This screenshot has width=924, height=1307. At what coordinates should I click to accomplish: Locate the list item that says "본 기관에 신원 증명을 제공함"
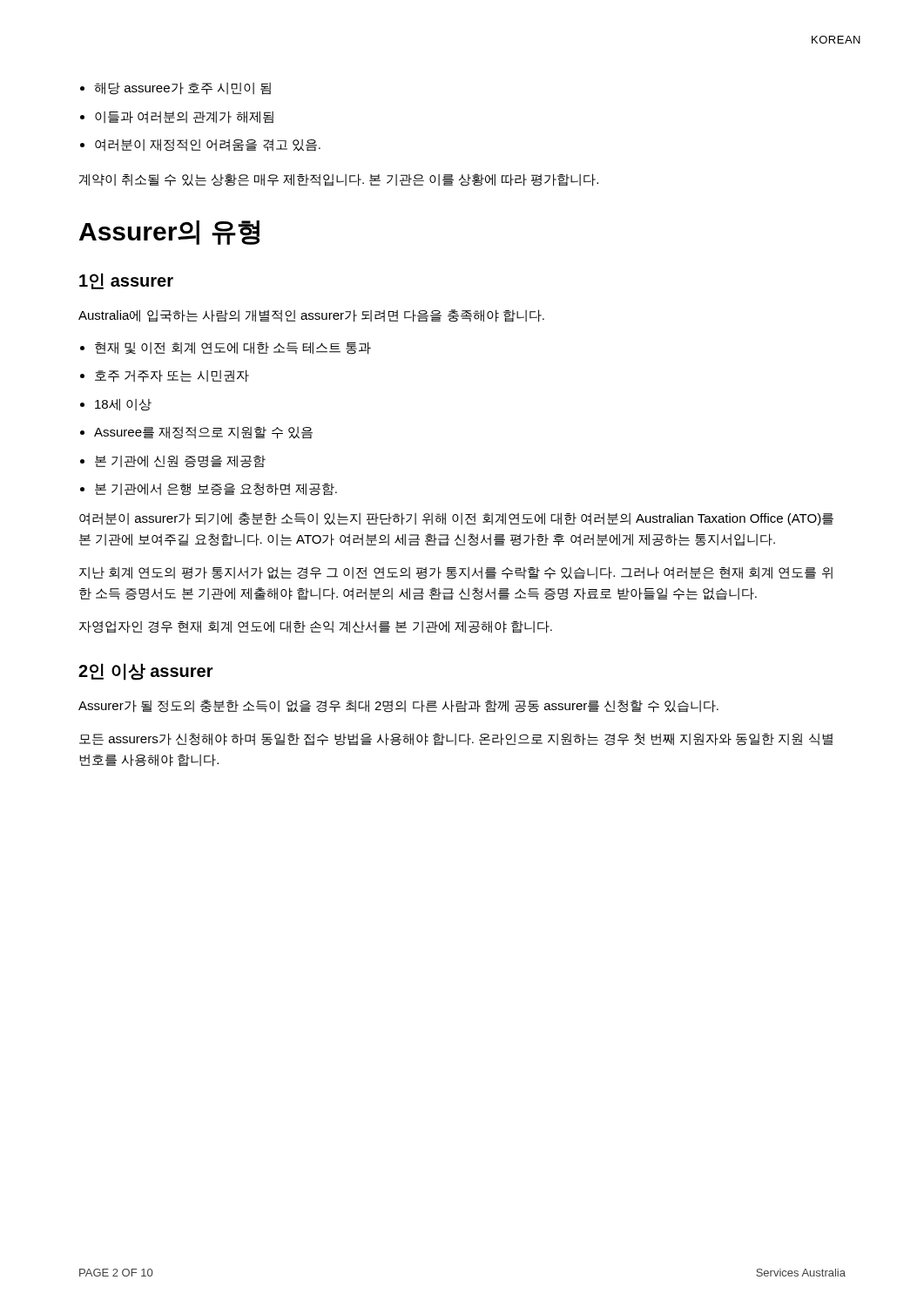click(180, 460)
